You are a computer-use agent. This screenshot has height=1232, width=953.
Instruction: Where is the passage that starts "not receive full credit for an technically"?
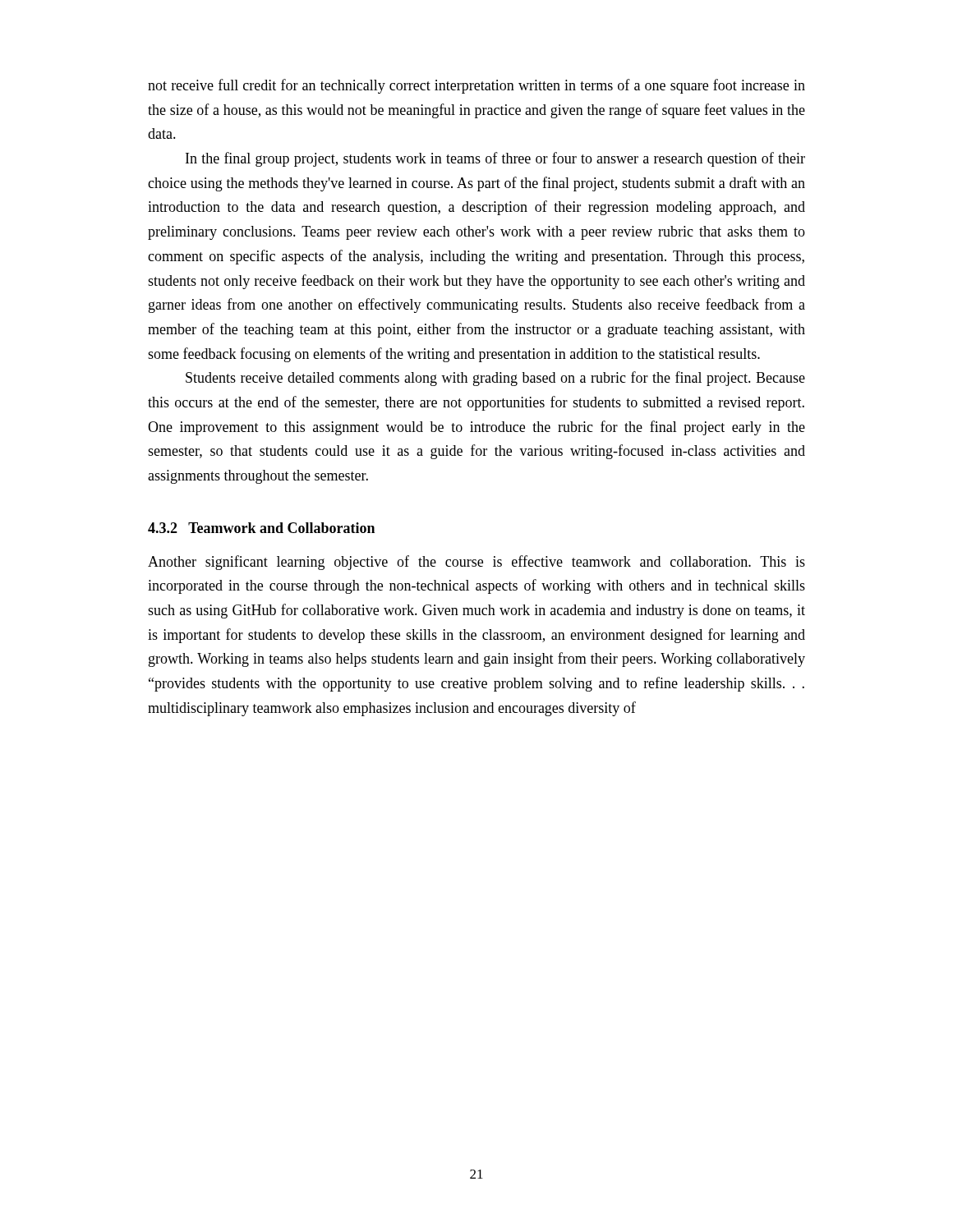pos(476,110)
